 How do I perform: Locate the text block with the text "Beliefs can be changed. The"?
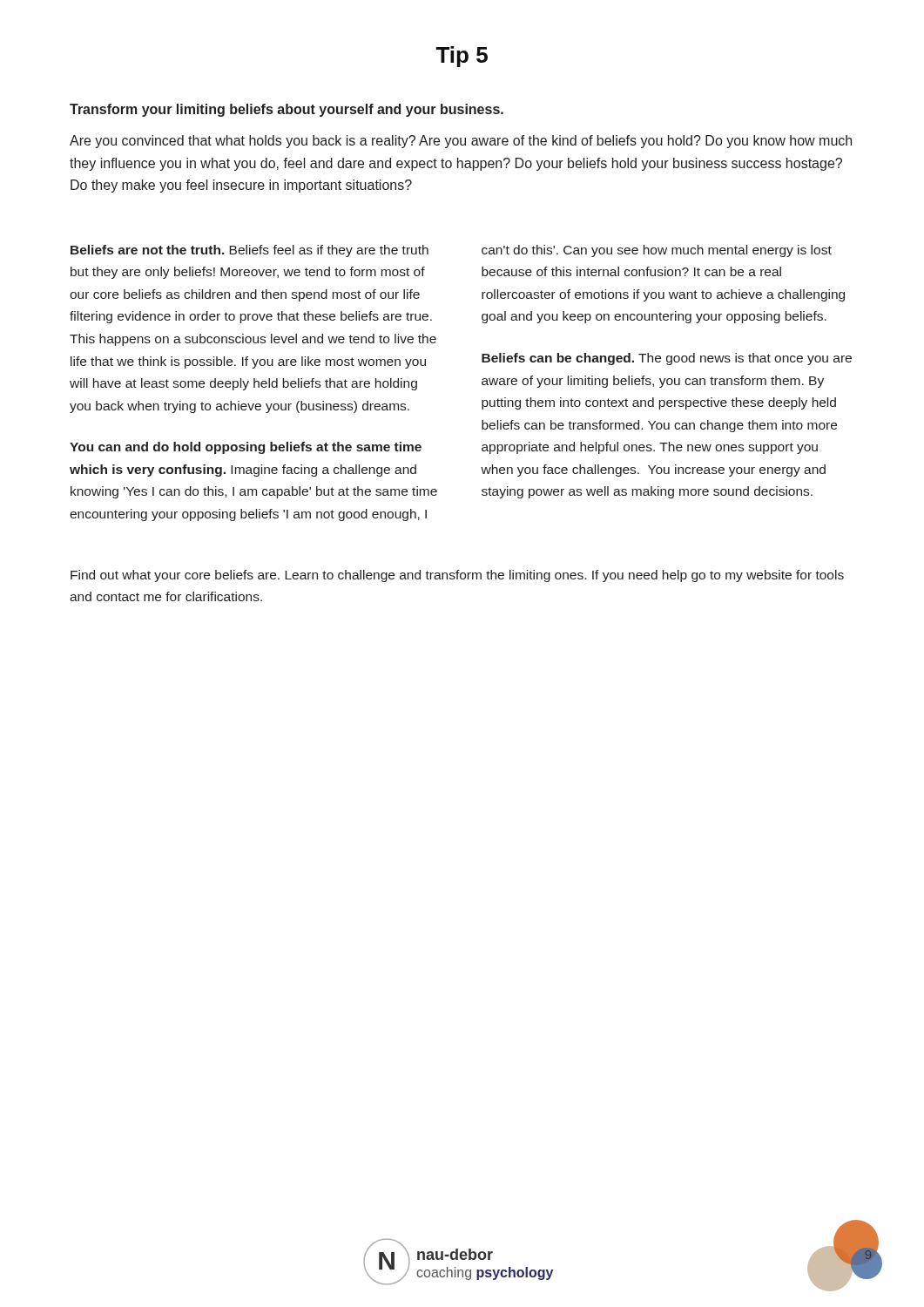click(667, 425)
